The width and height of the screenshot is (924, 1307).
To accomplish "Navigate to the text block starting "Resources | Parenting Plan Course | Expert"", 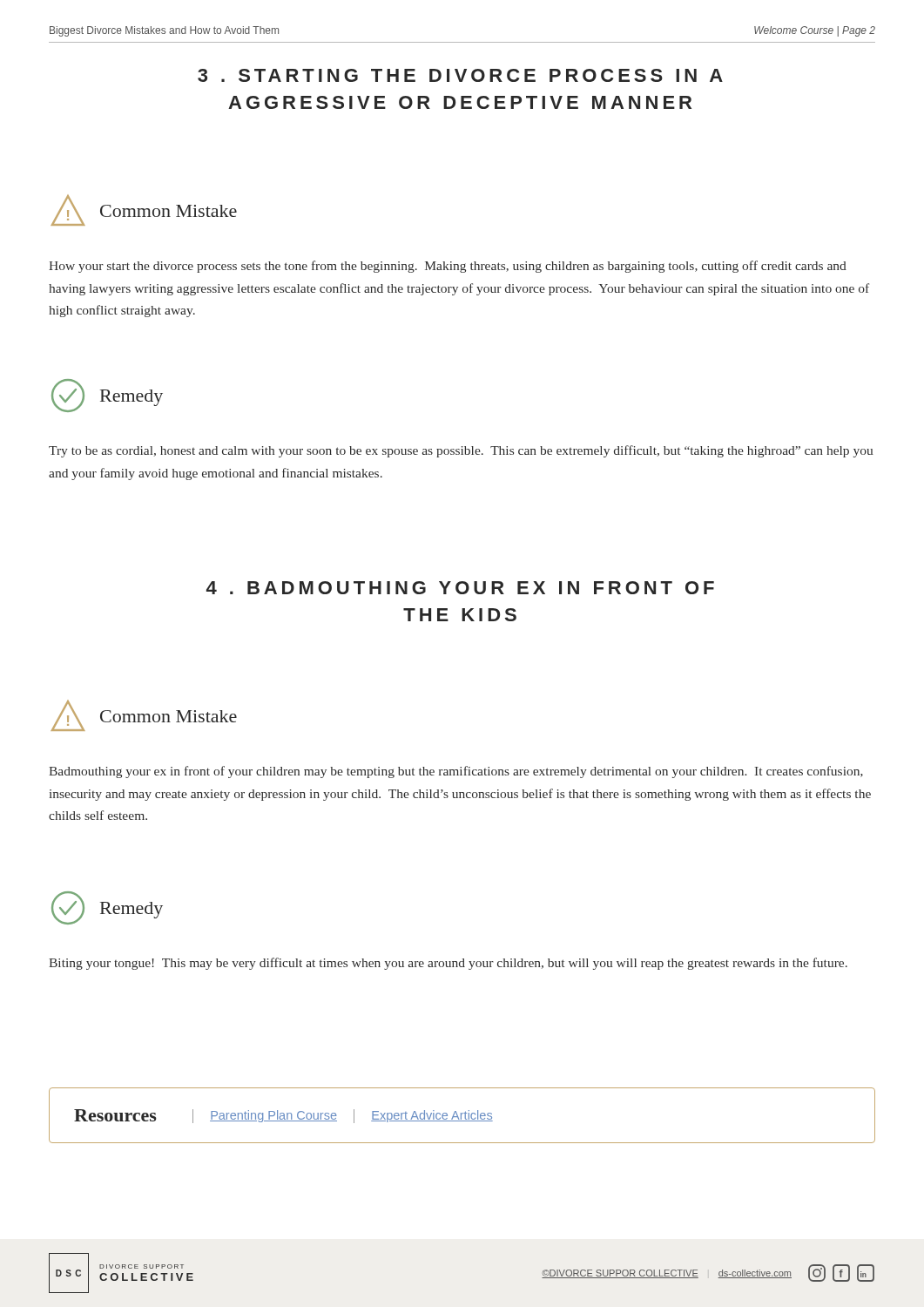I will click(x=283, y=1115).
